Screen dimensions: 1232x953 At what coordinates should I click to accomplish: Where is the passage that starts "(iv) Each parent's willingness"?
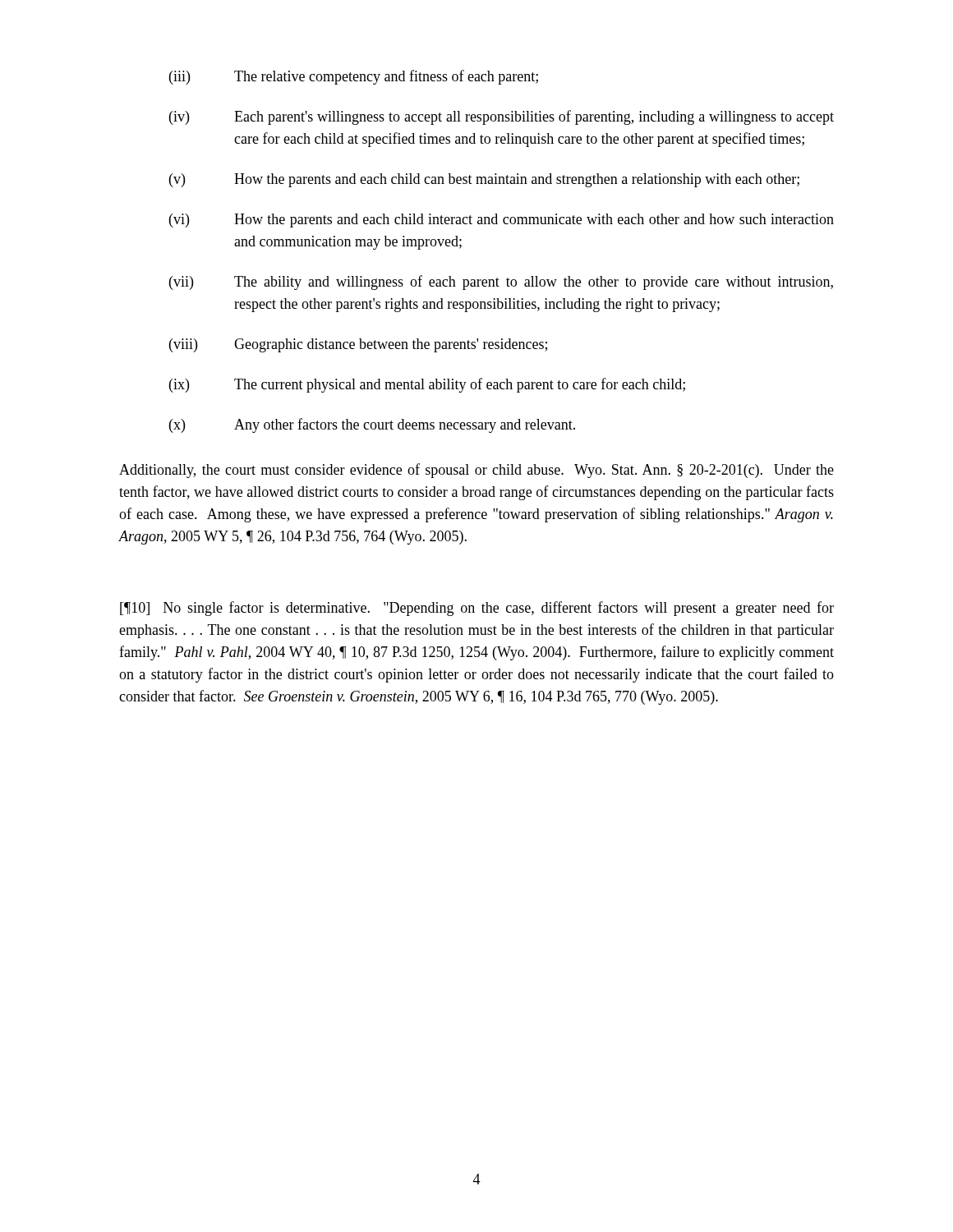[x=501, y=128]
